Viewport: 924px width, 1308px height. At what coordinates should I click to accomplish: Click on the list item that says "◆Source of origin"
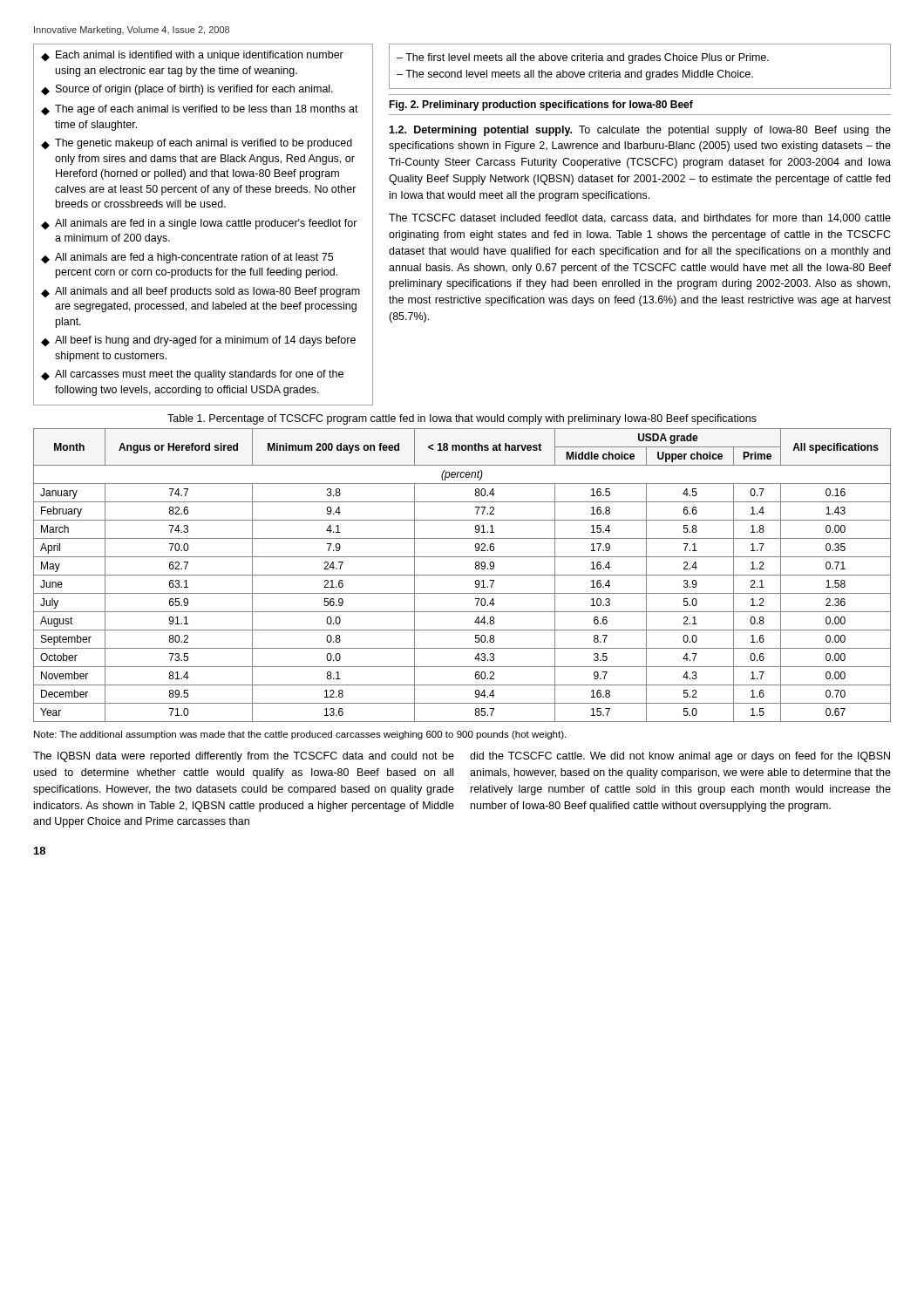click(203, 90)
